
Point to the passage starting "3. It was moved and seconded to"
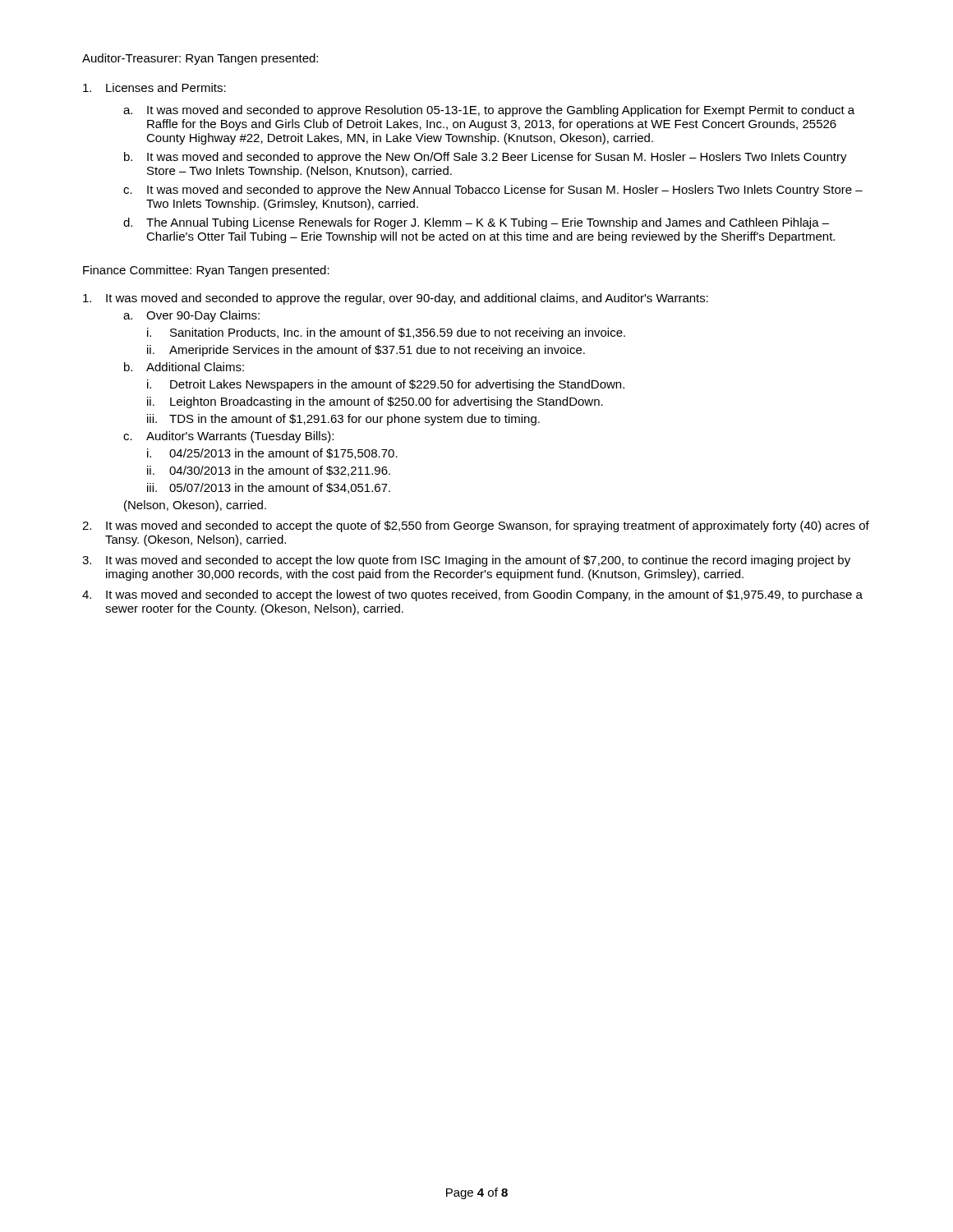(x=476, y=566)
